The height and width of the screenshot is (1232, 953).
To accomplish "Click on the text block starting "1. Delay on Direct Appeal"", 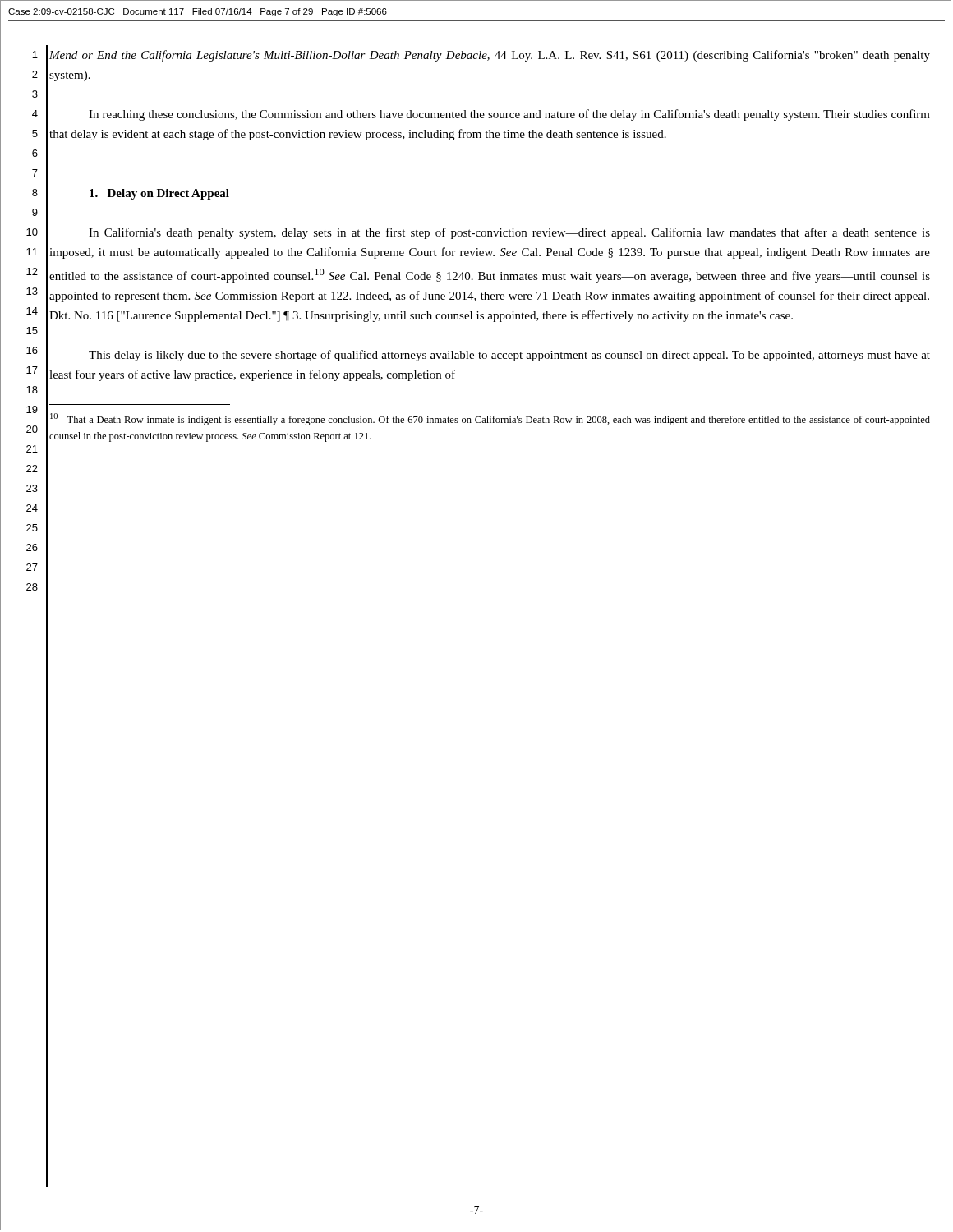I will [x=159, y=193].
